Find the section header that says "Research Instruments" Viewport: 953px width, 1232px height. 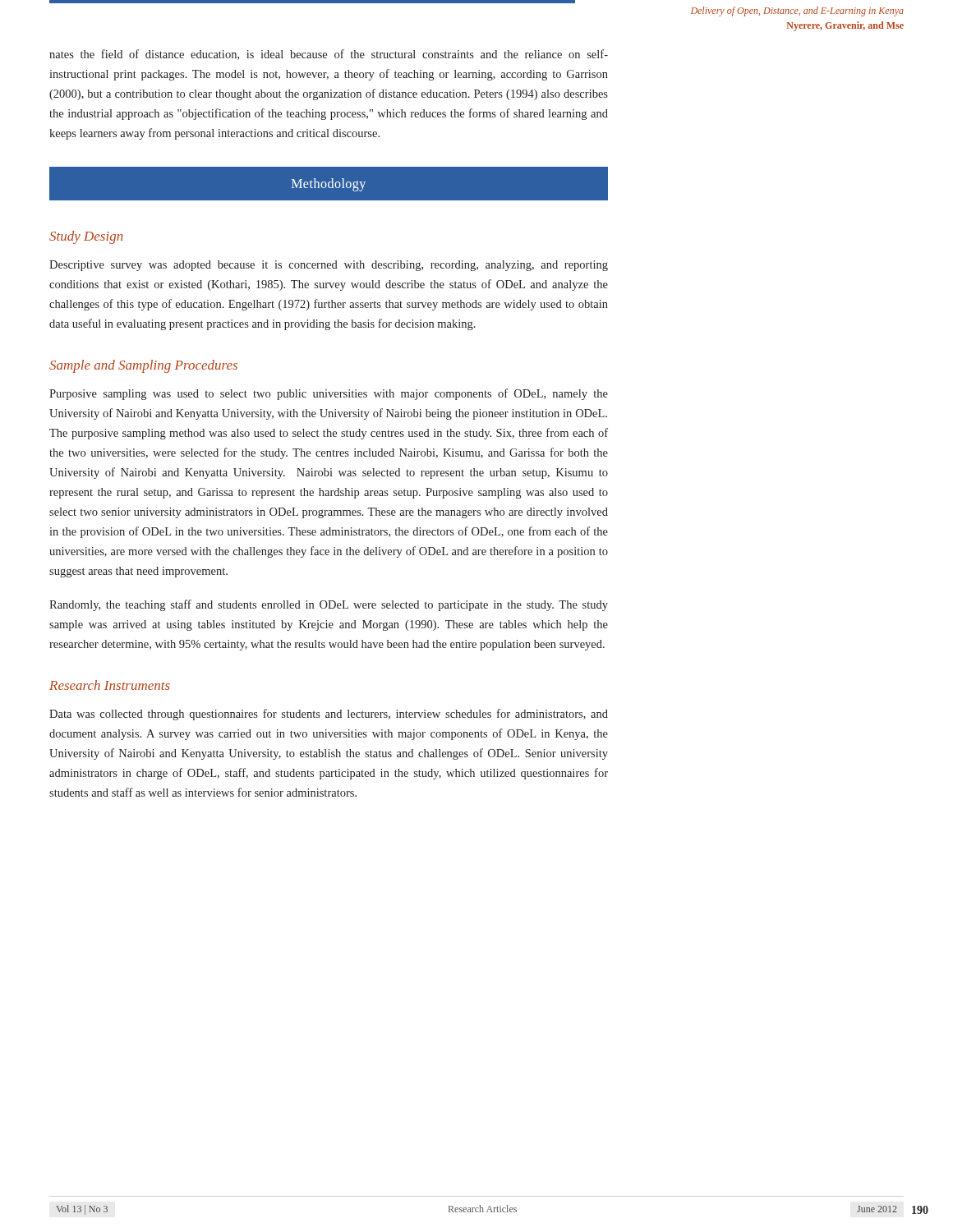(x=110, y=686)
